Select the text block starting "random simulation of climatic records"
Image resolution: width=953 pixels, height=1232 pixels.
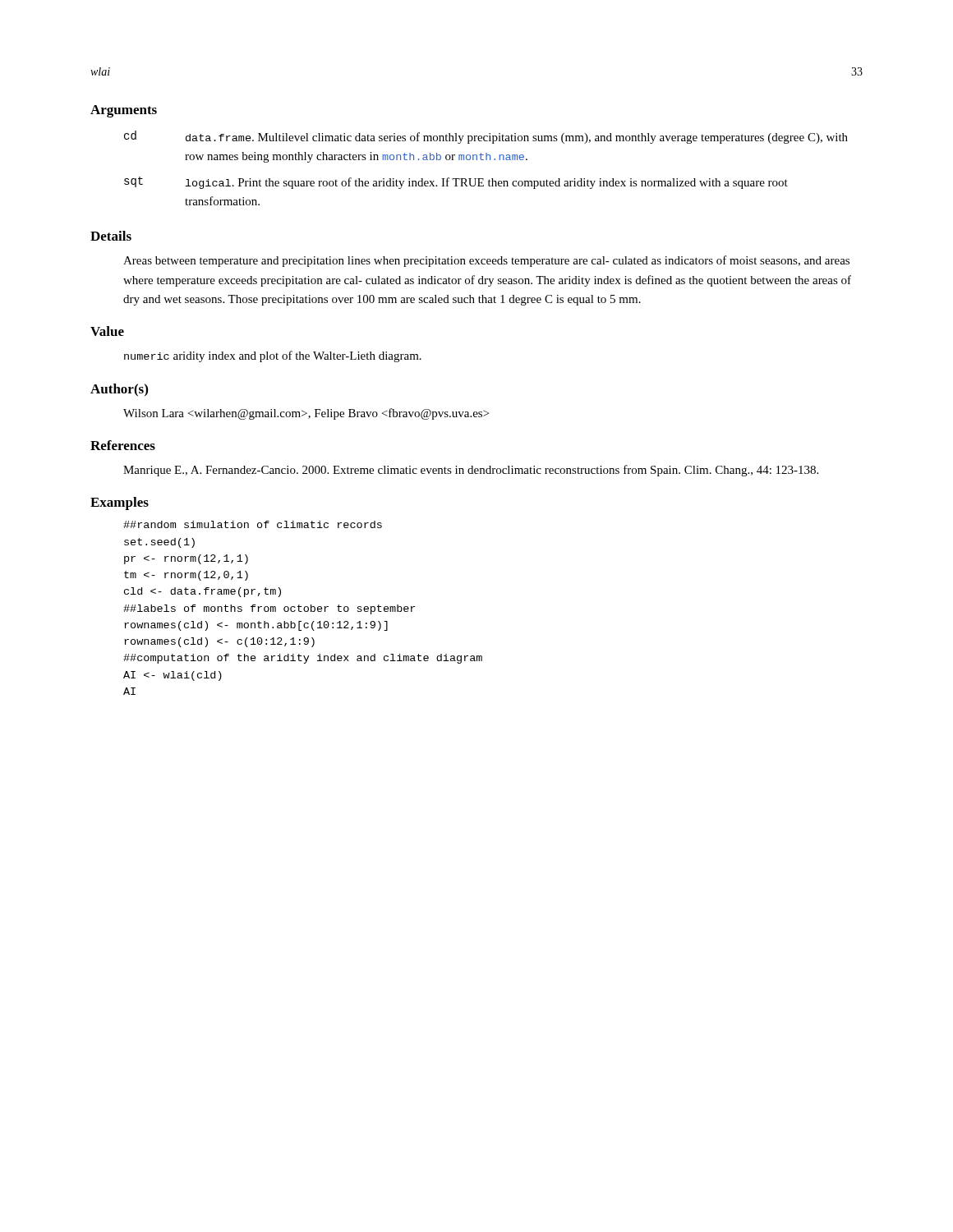pos(303,608)
